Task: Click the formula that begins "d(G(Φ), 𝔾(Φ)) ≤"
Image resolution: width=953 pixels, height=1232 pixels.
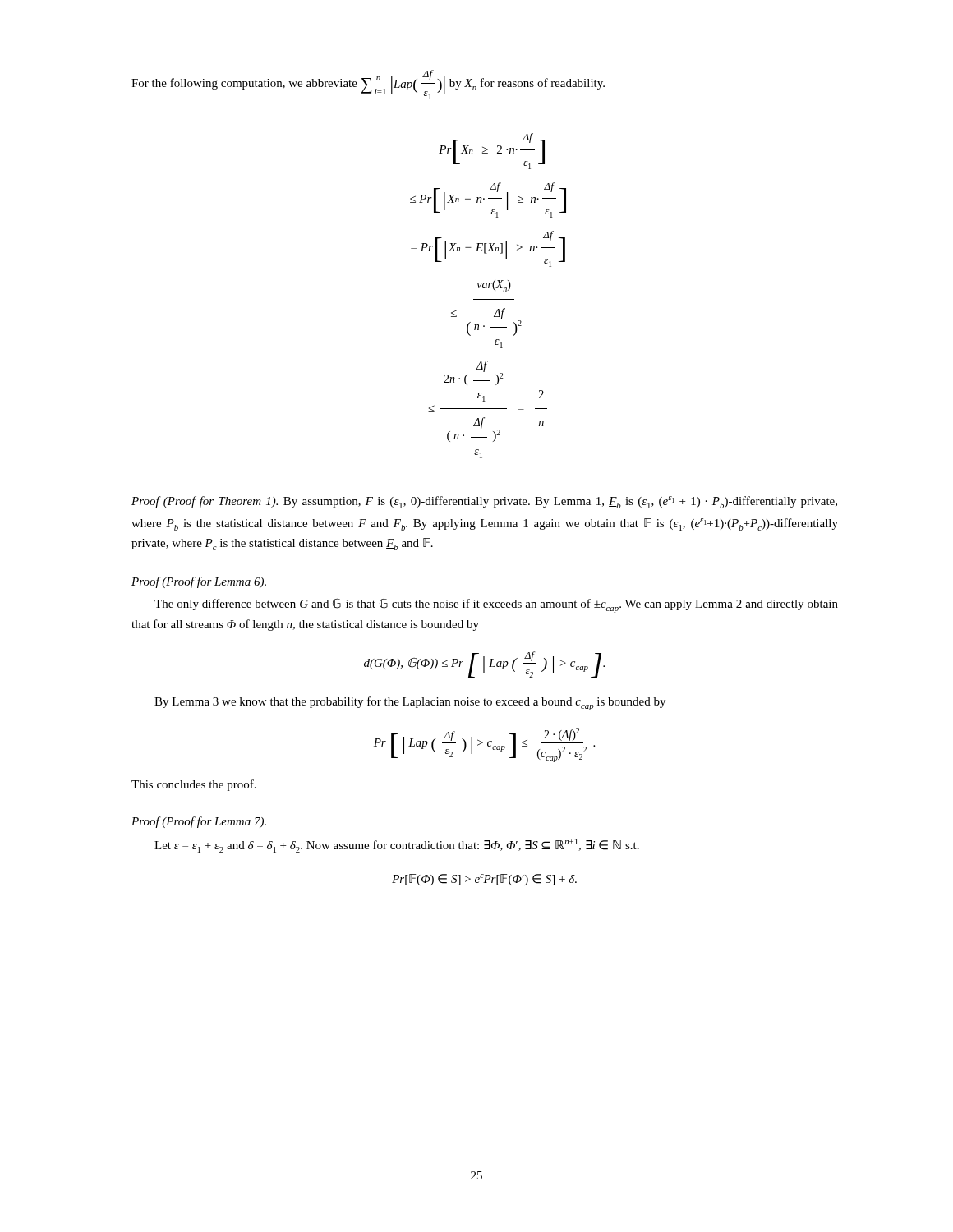Action: 485,664
